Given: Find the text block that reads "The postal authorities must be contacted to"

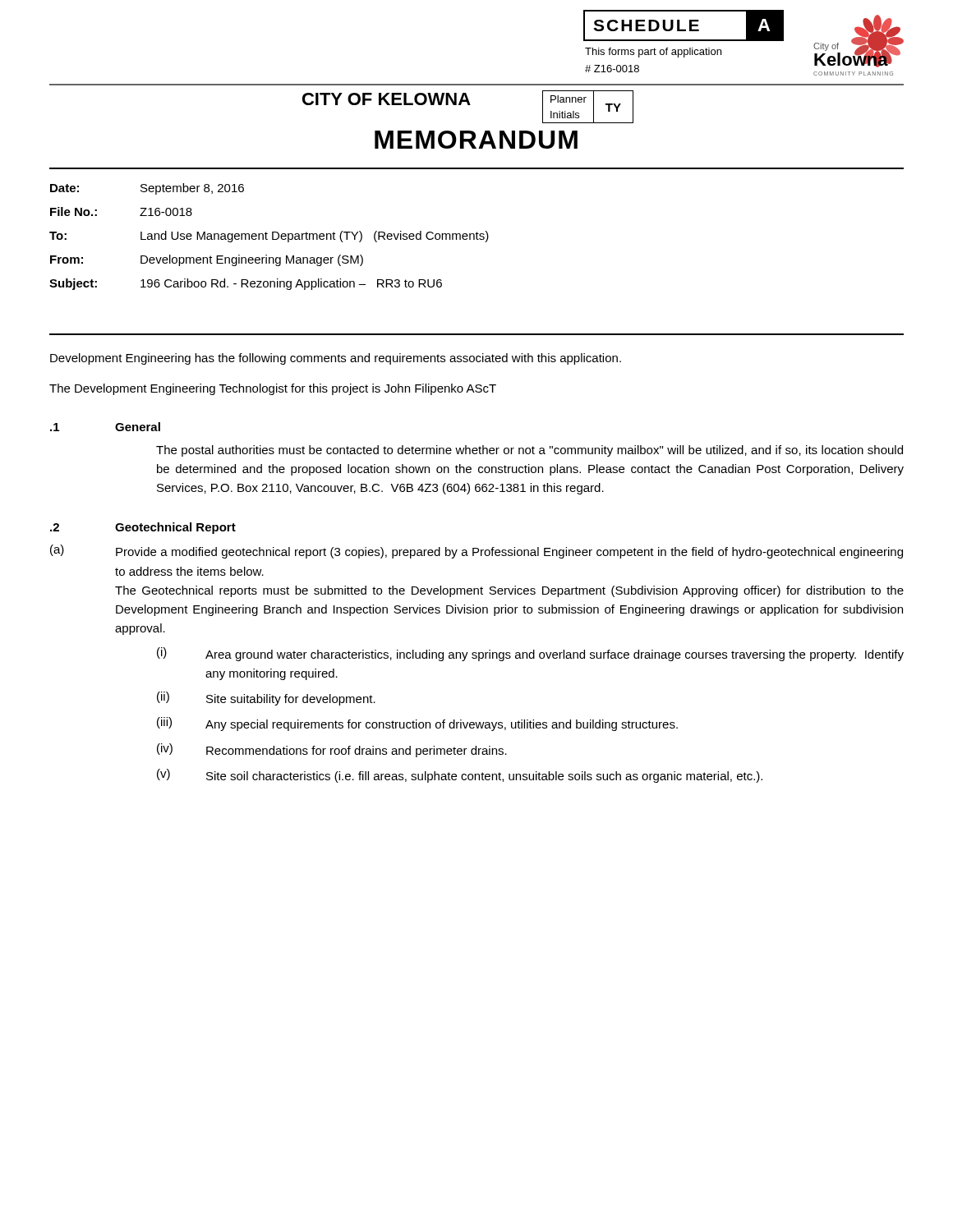Looking at the screenshot, I should tap(530, 468).
